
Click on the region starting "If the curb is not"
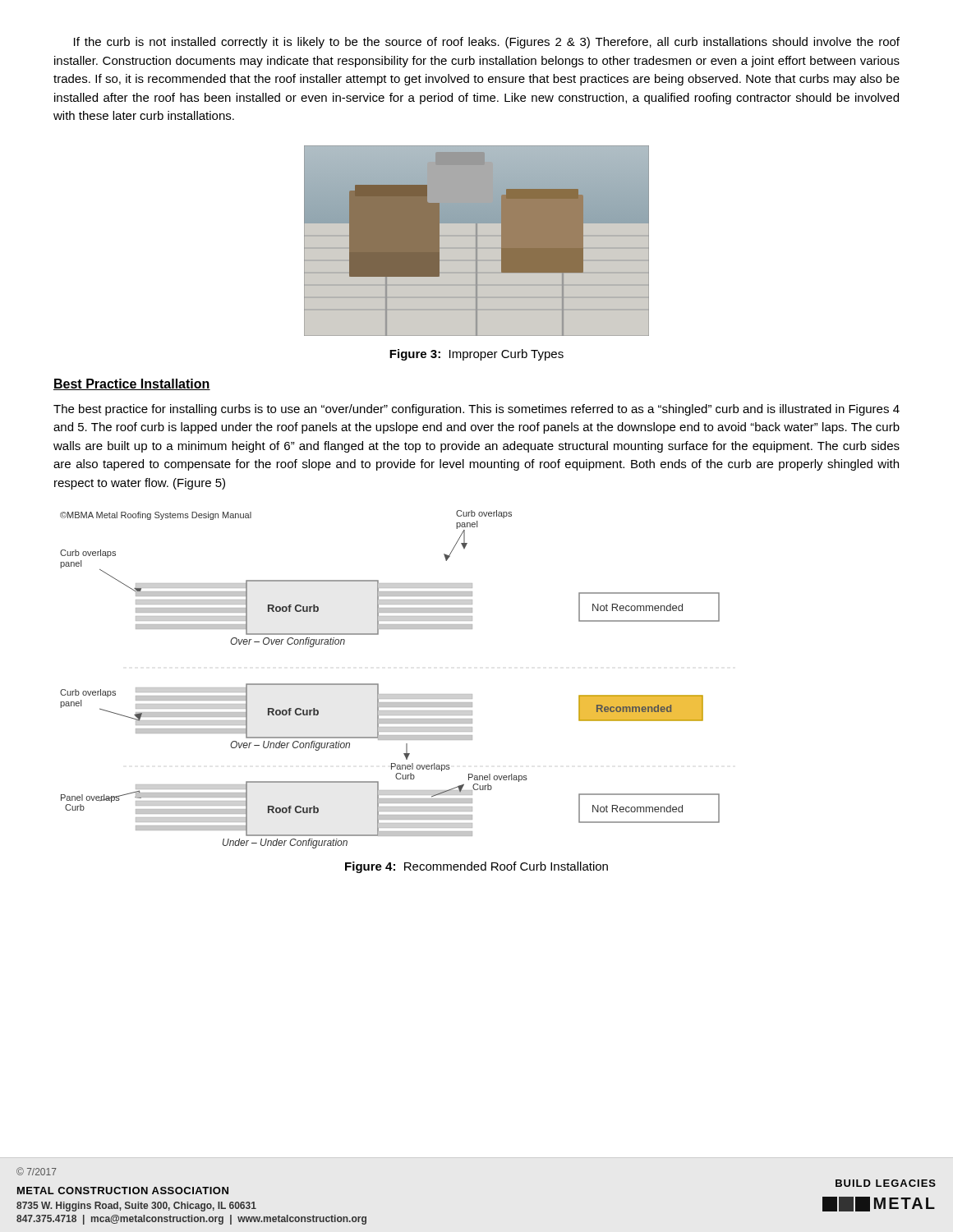(x=476, y=78)
